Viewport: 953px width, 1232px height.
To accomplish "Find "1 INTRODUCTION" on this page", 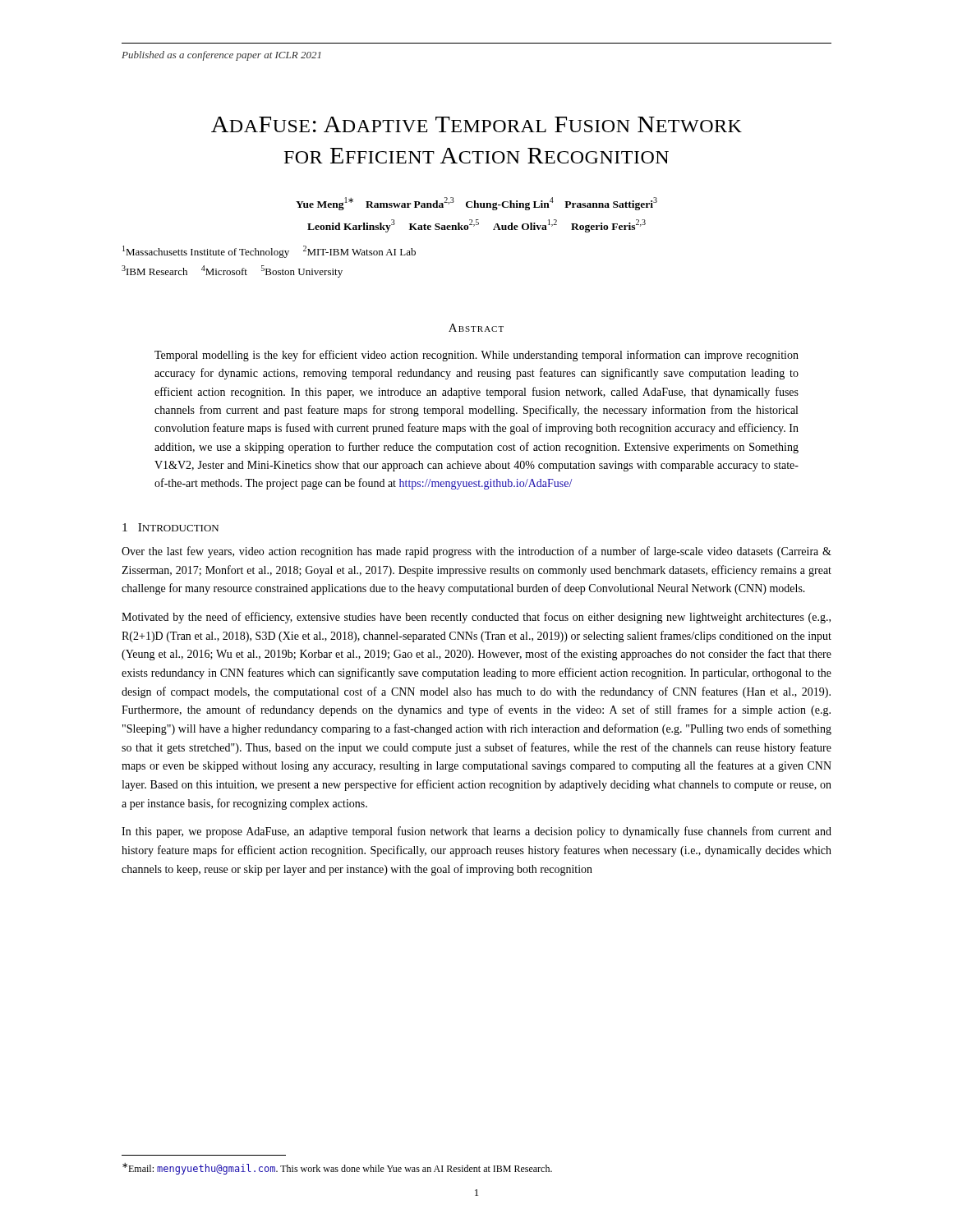I will pyautogui.click(x=170, y=527).
